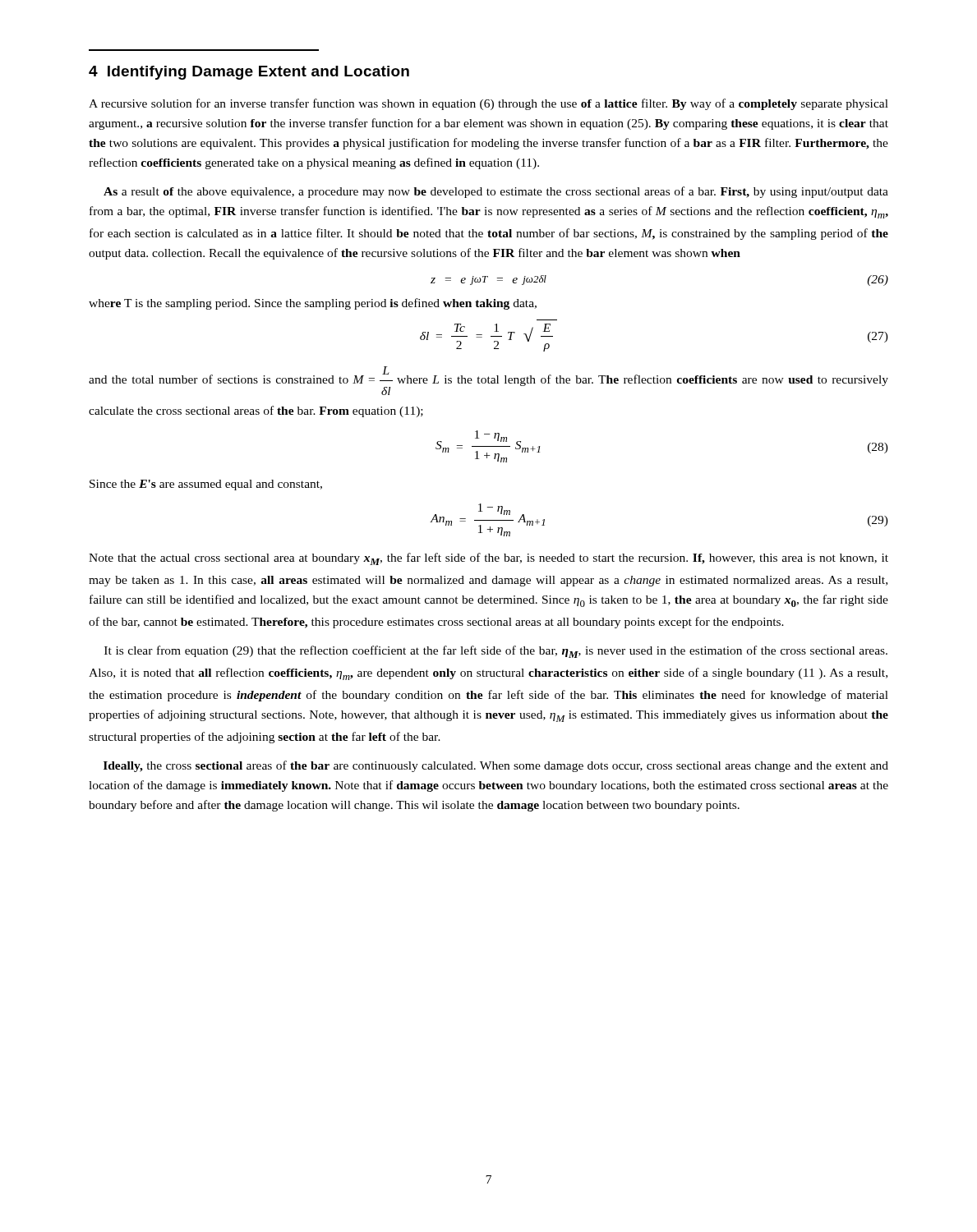
Task: Find "4 Identifying Damage Extent and Location" on this page
Action: tap(249, 71)
